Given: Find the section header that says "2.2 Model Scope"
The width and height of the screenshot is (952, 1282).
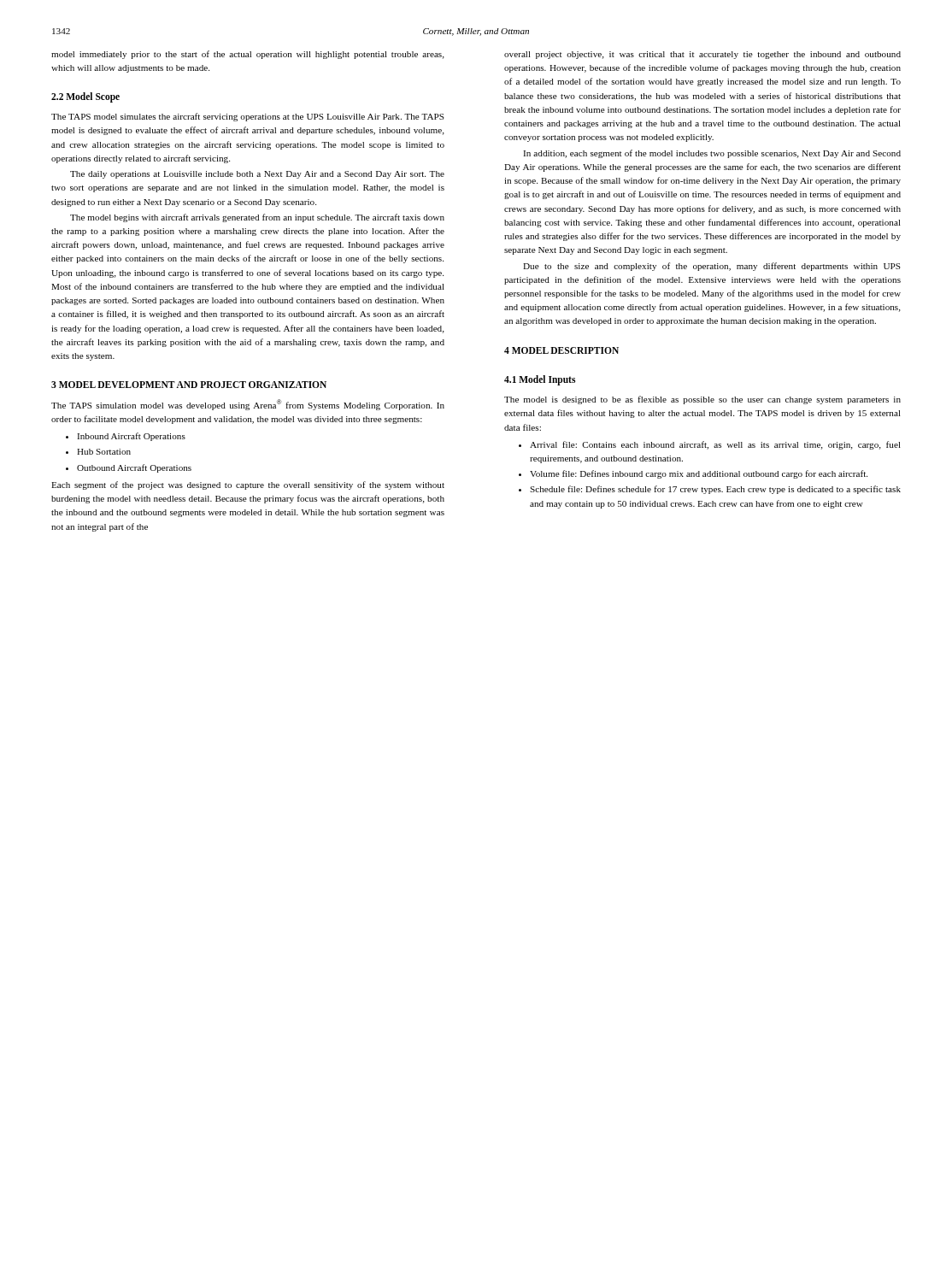Looking at the screenshot, I should click(x=86, y=97).
